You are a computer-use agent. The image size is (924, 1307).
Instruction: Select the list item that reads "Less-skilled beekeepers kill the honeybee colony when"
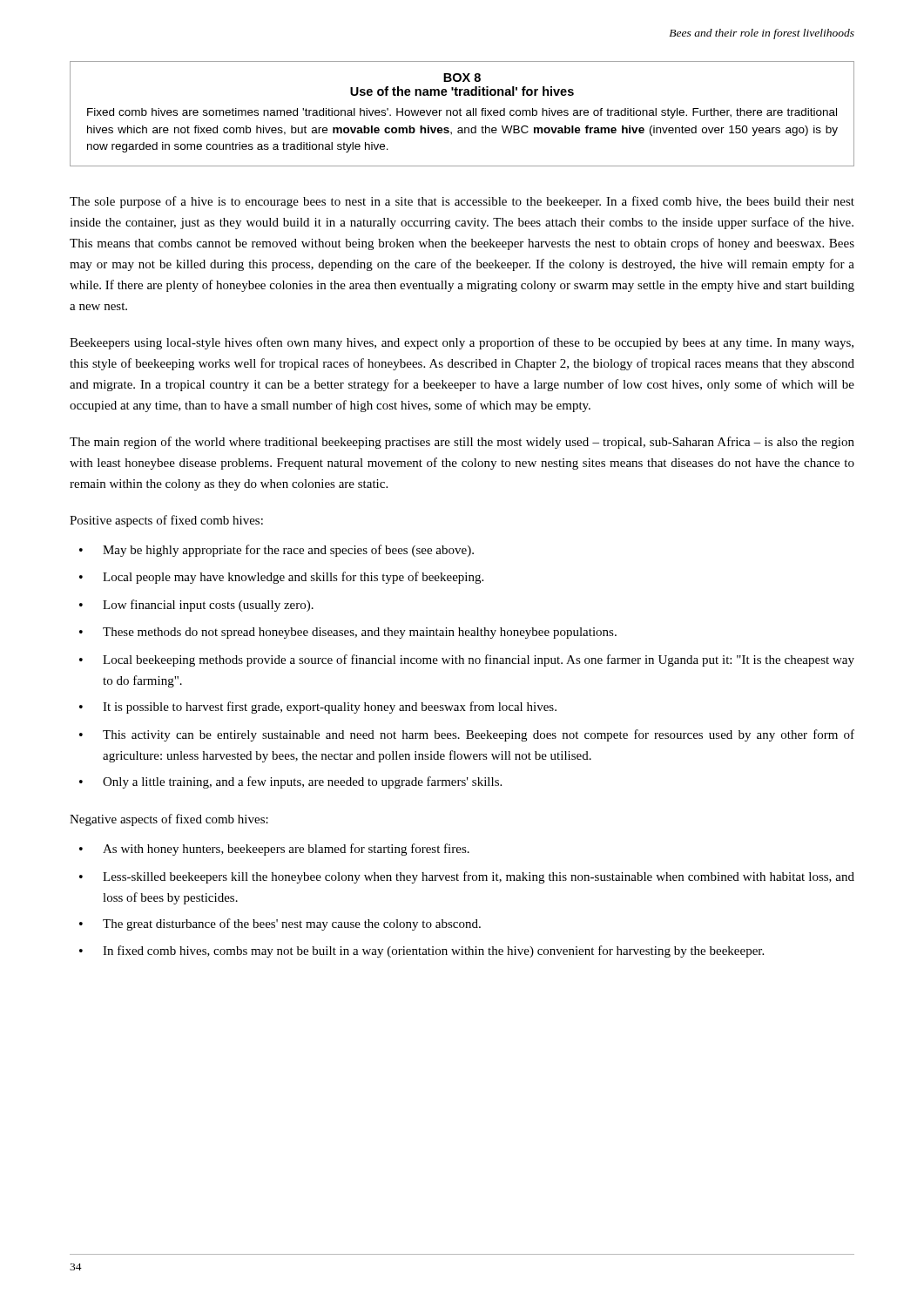[479, 887]
